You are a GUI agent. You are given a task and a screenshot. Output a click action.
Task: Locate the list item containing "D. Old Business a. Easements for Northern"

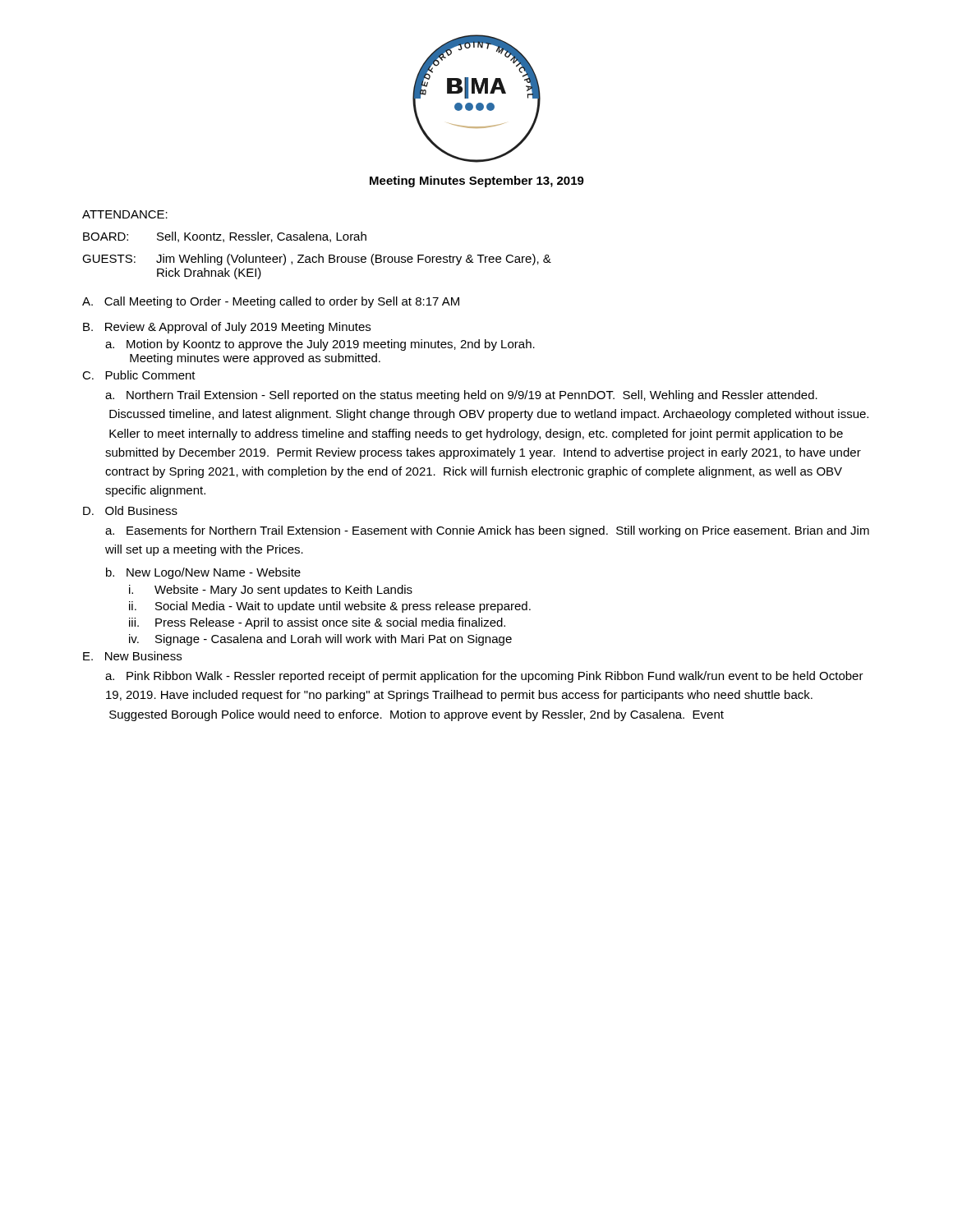point(130,510)
